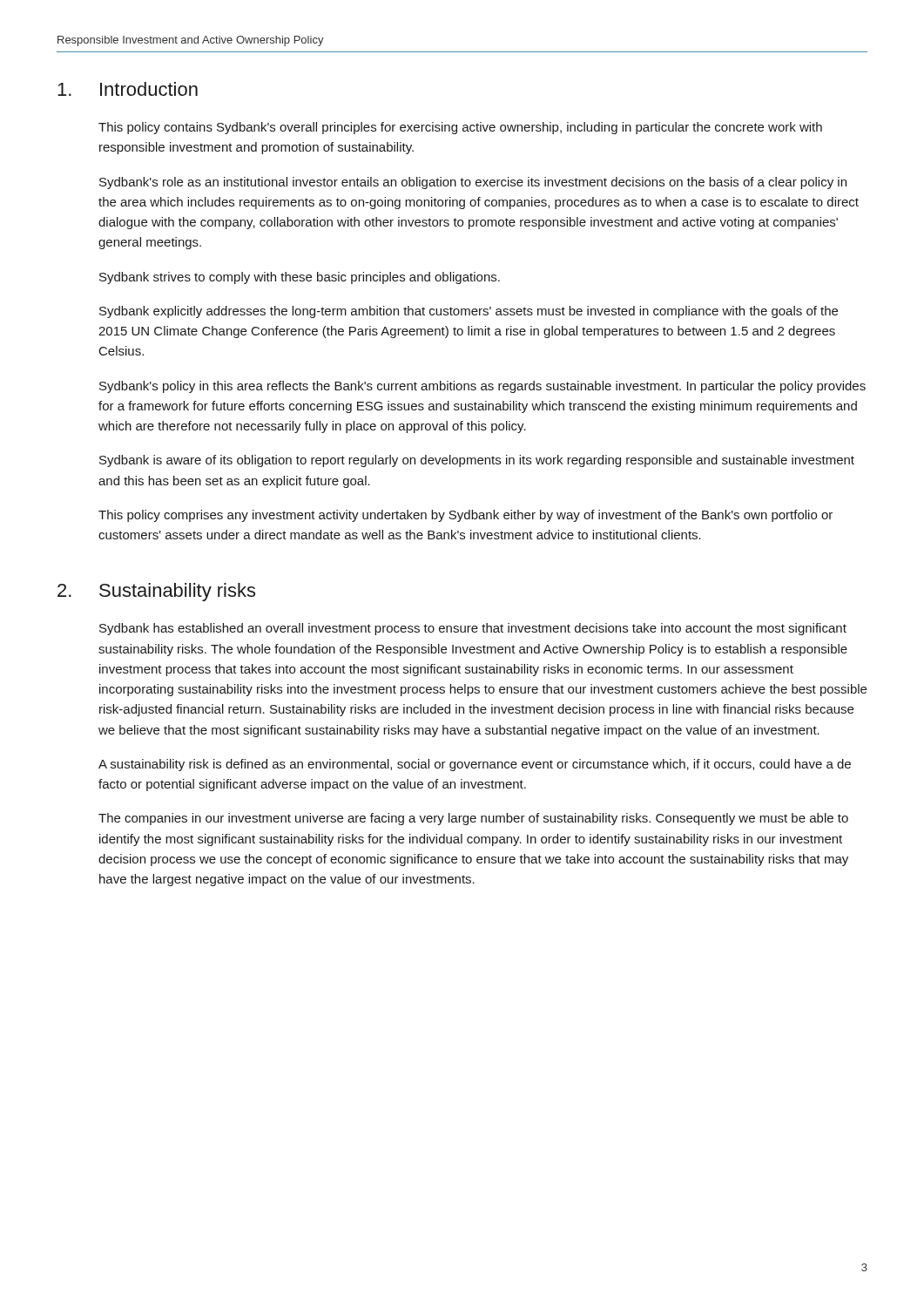Screen dimensions: 1307x924
Task: Point to the block beginning "A sustainability risk is defined as an environmental,"
Action: [475, 774]
